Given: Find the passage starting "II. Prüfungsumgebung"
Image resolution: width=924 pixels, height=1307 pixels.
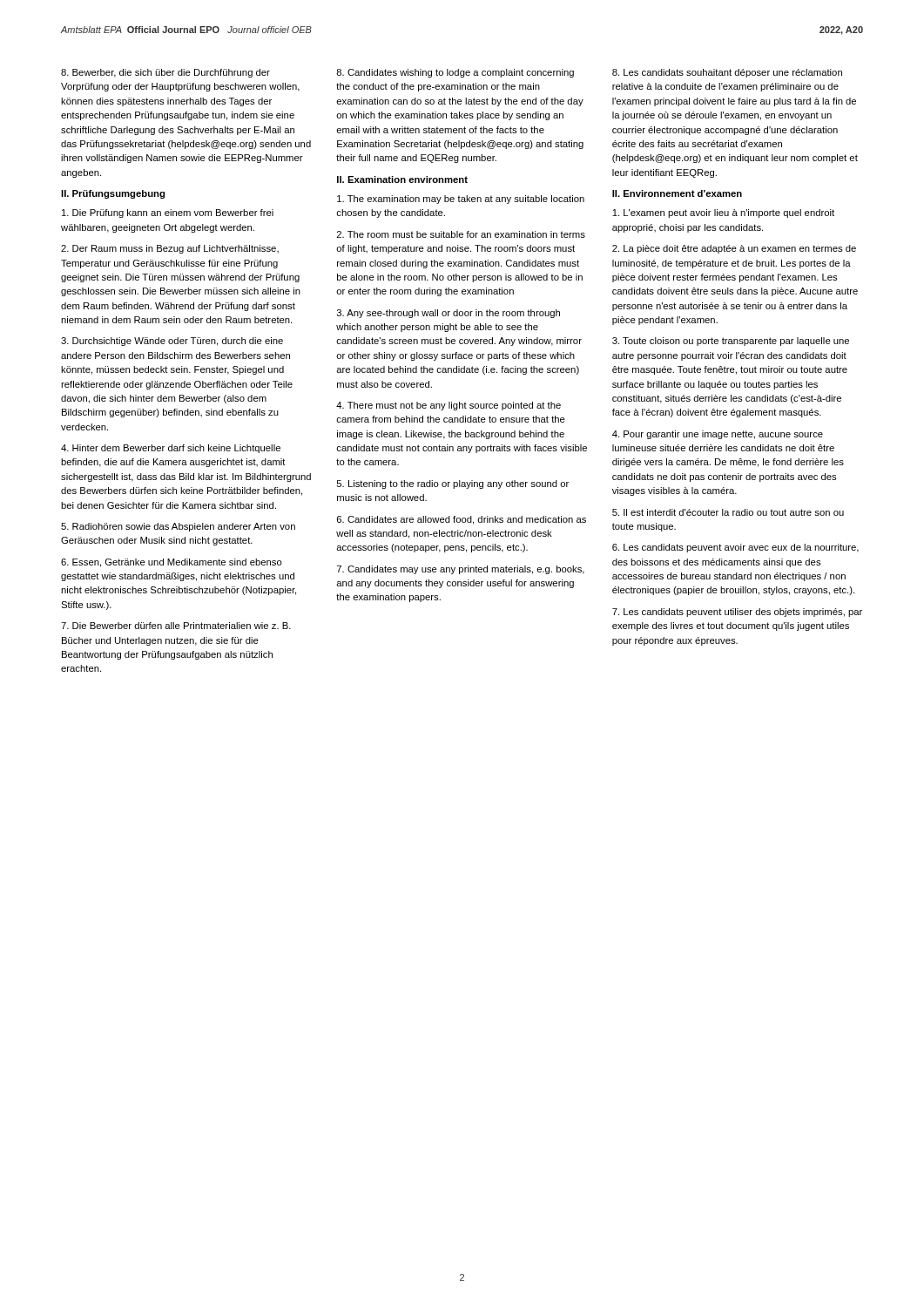Looking at the screenshot, I should [x=113, y=193].
